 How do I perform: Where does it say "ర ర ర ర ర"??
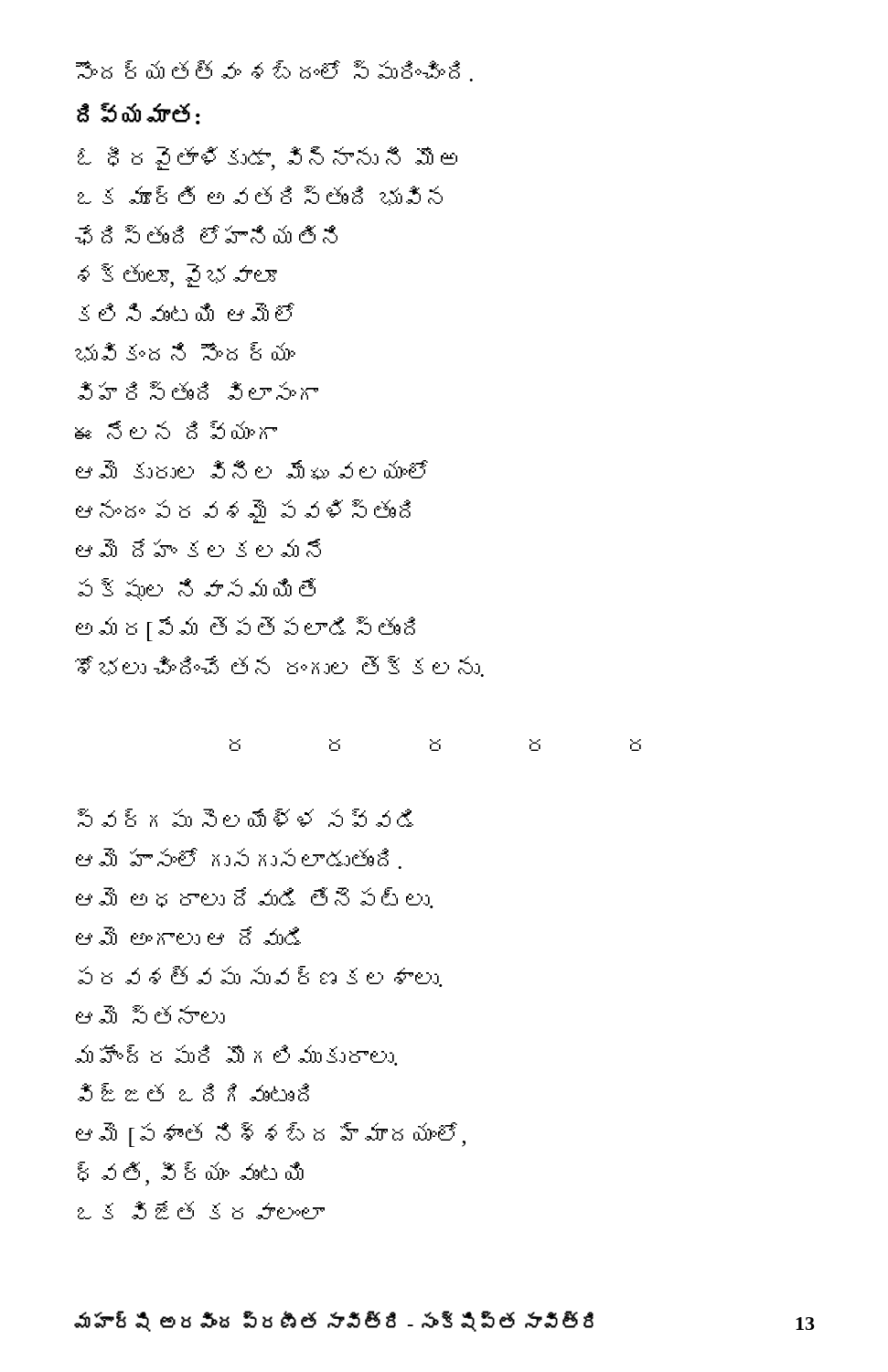(x=444, y=746)
